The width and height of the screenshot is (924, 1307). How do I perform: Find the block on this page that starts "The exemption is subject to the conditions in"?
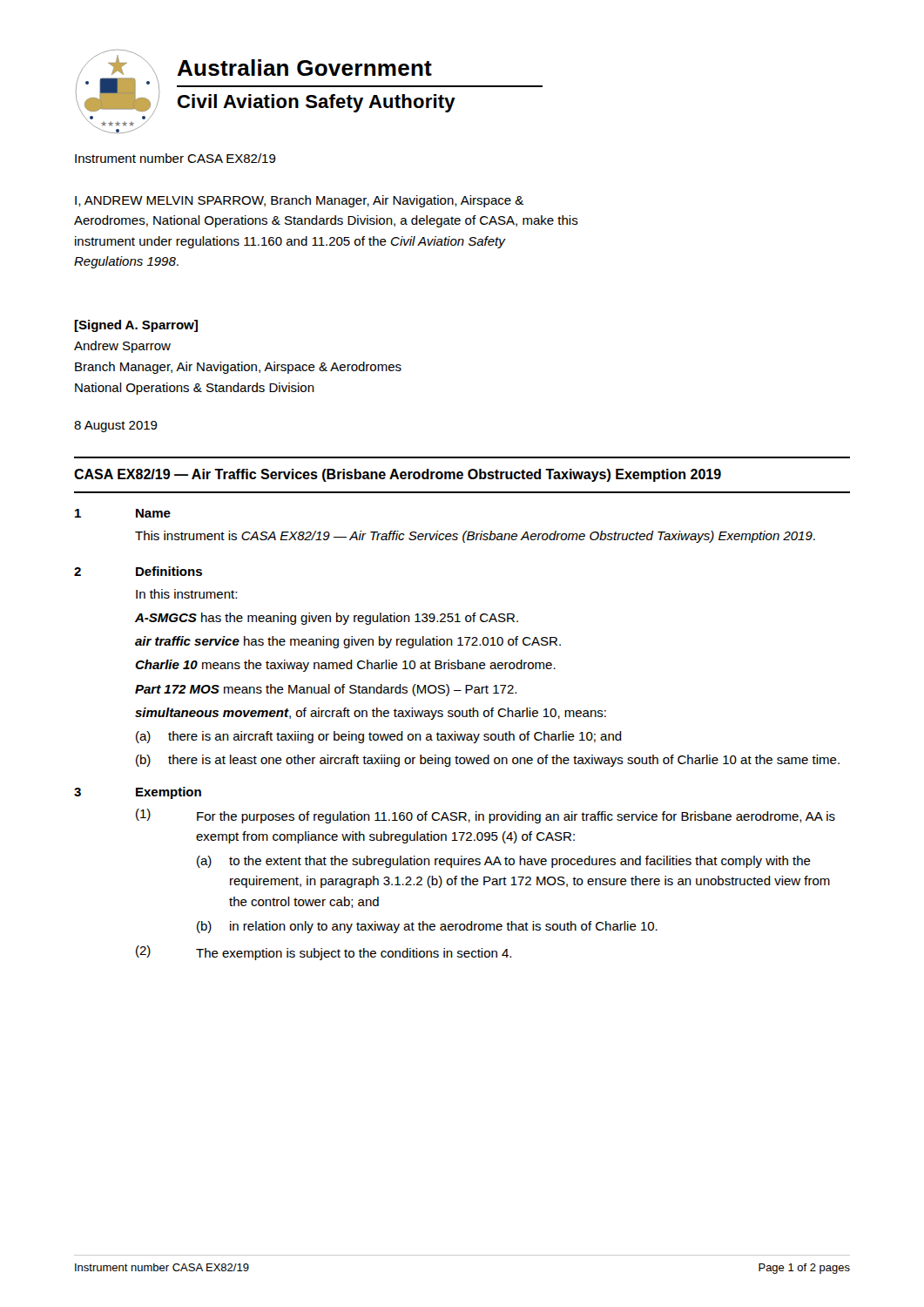point(354,953)
